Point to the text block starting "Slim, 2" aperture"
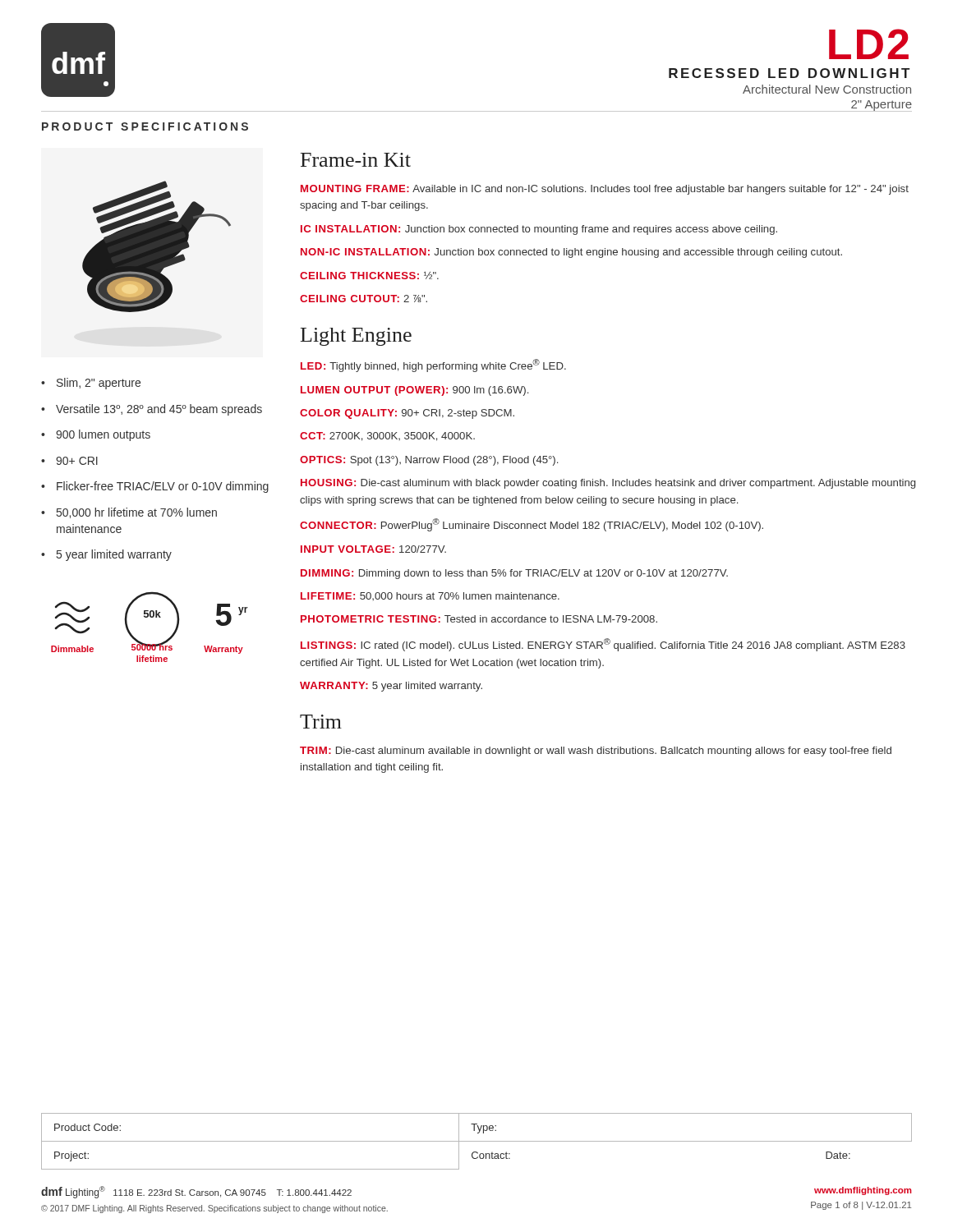This screenshot has width=953, height=1232. pos(98,383)
